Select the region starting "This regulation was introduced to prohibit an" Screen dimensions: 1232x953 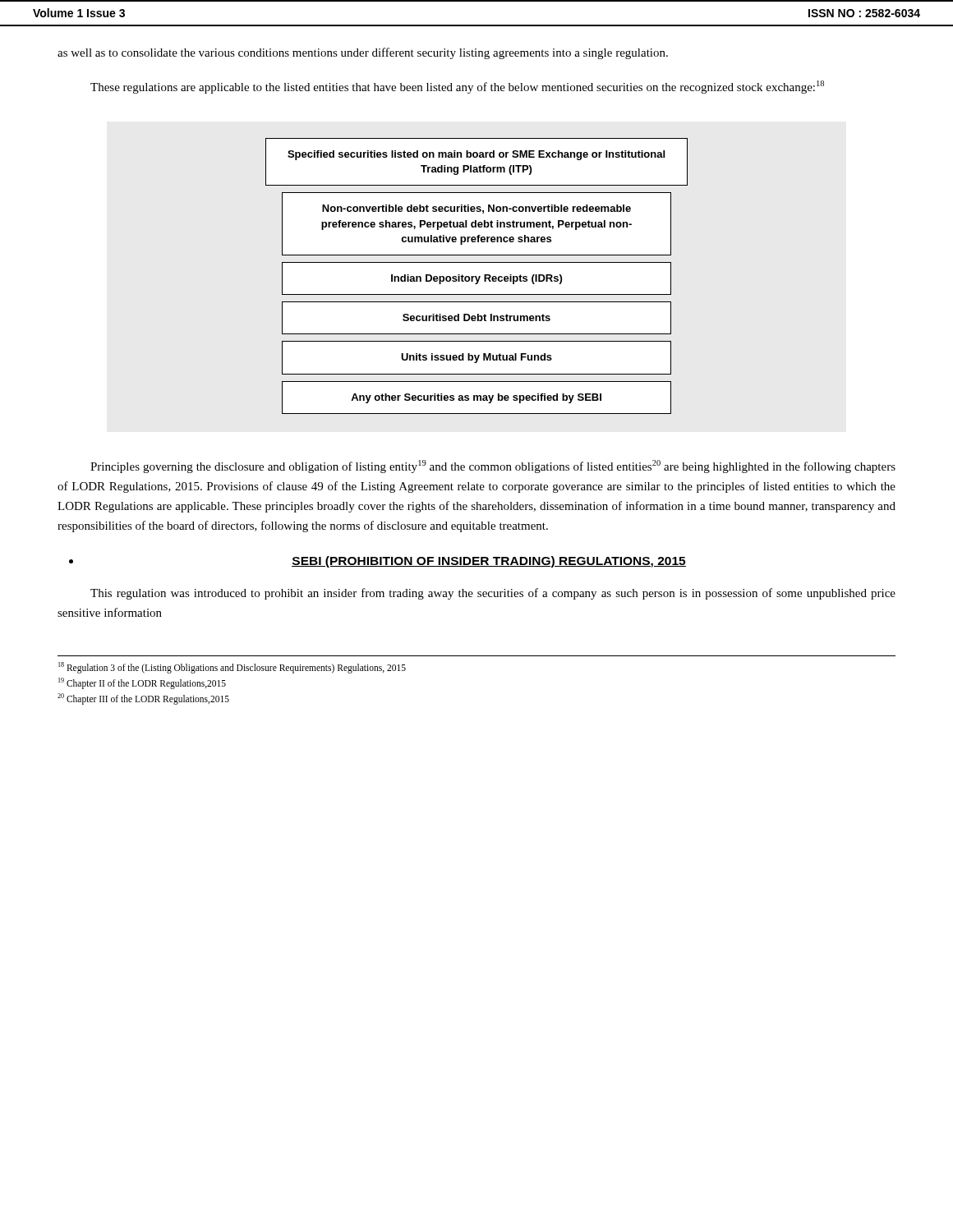(476, 603)
